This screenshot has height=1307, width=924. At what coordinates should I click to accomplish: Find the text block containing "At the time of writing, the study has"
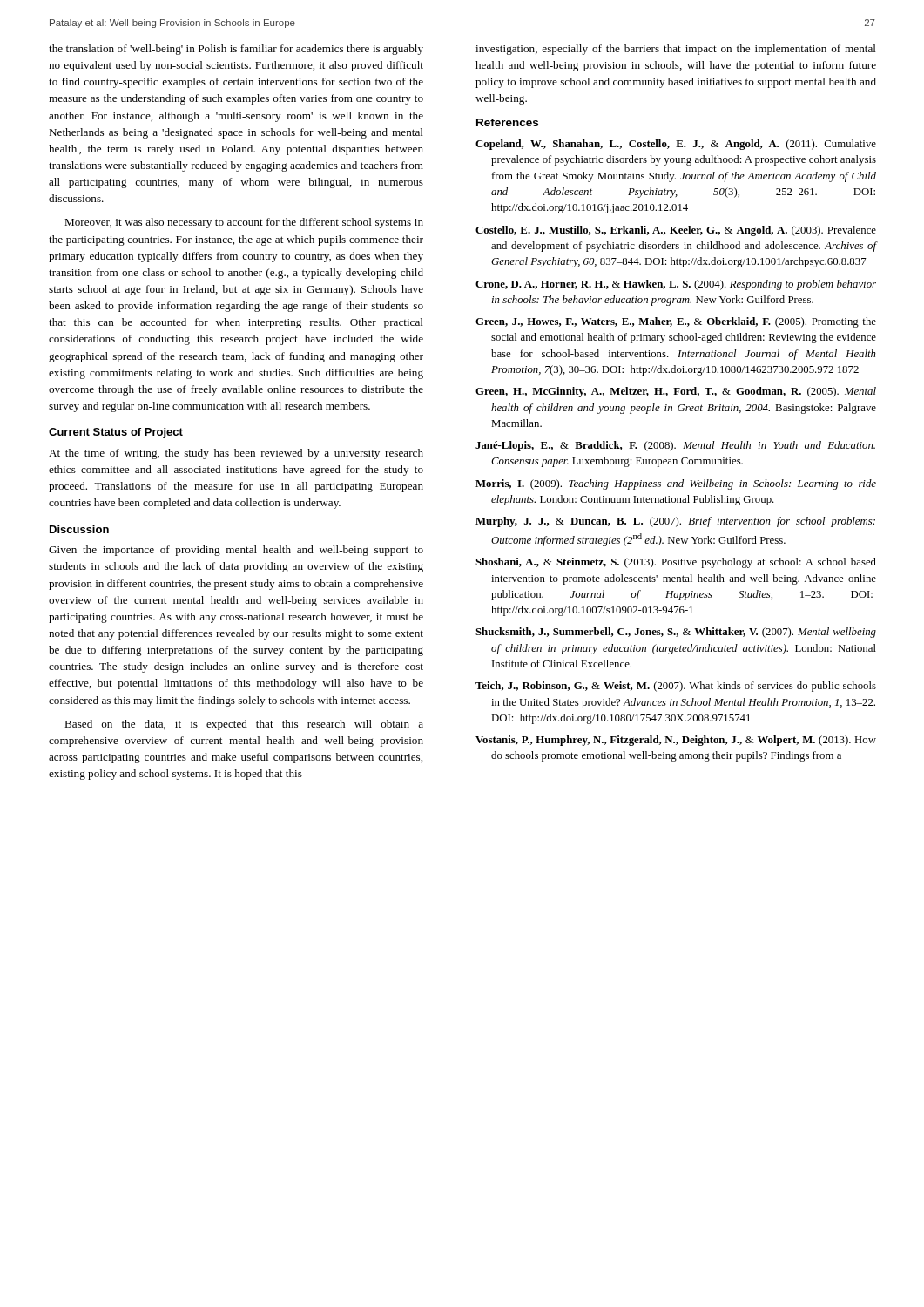pyautogui.click(x=236, y=478)
